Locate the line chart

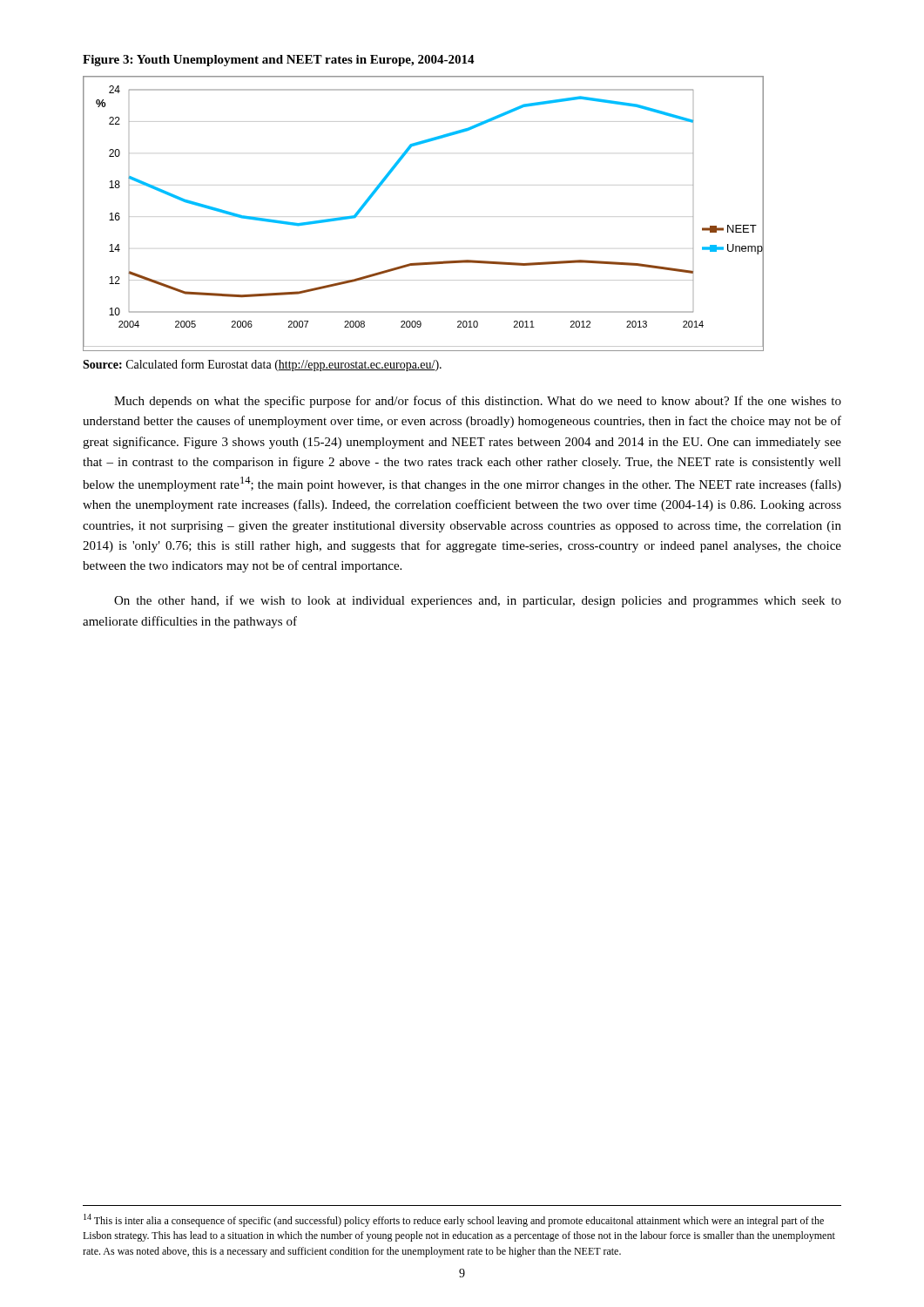pos(423,213)
